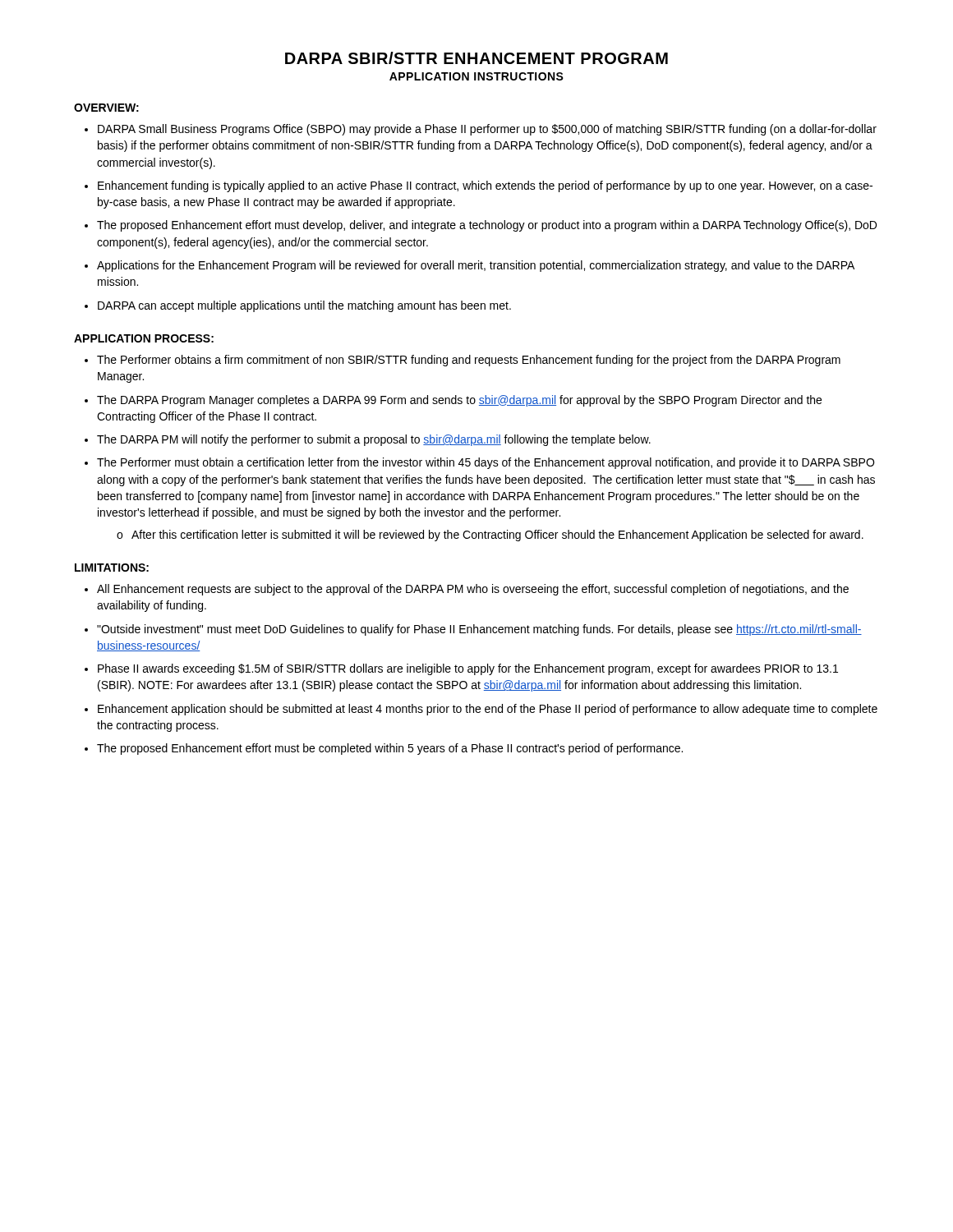Select the passage starting "The Performer obtains a firm commitment"
This screenshot has height=1232, width=953.
469,368
